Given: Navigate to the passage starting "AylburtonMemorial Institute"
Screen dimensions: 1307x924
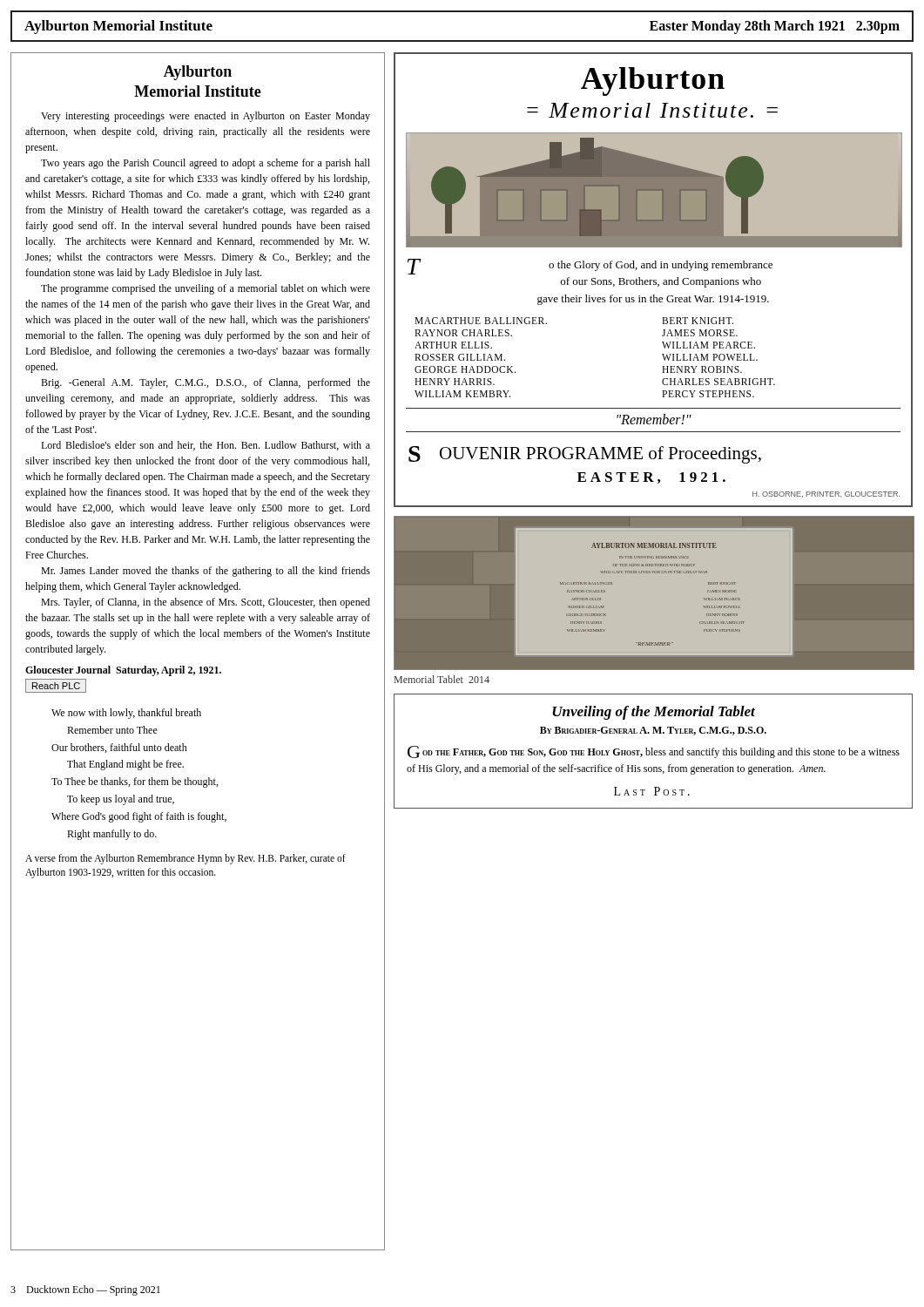Looking at the screenshot, I should 198,81.
